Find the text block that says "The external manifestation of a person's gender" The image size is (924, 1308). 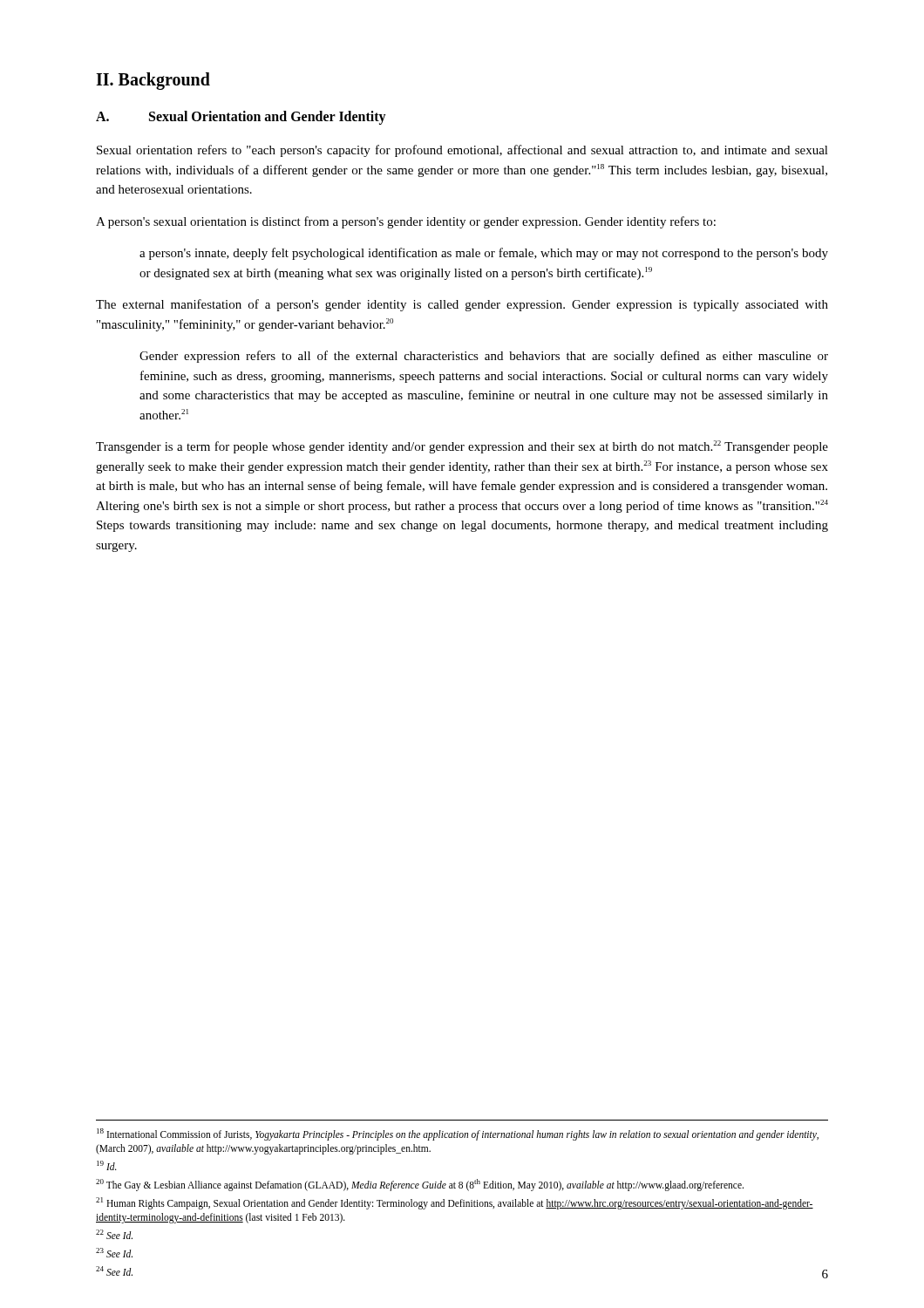(x=462, y=314)
